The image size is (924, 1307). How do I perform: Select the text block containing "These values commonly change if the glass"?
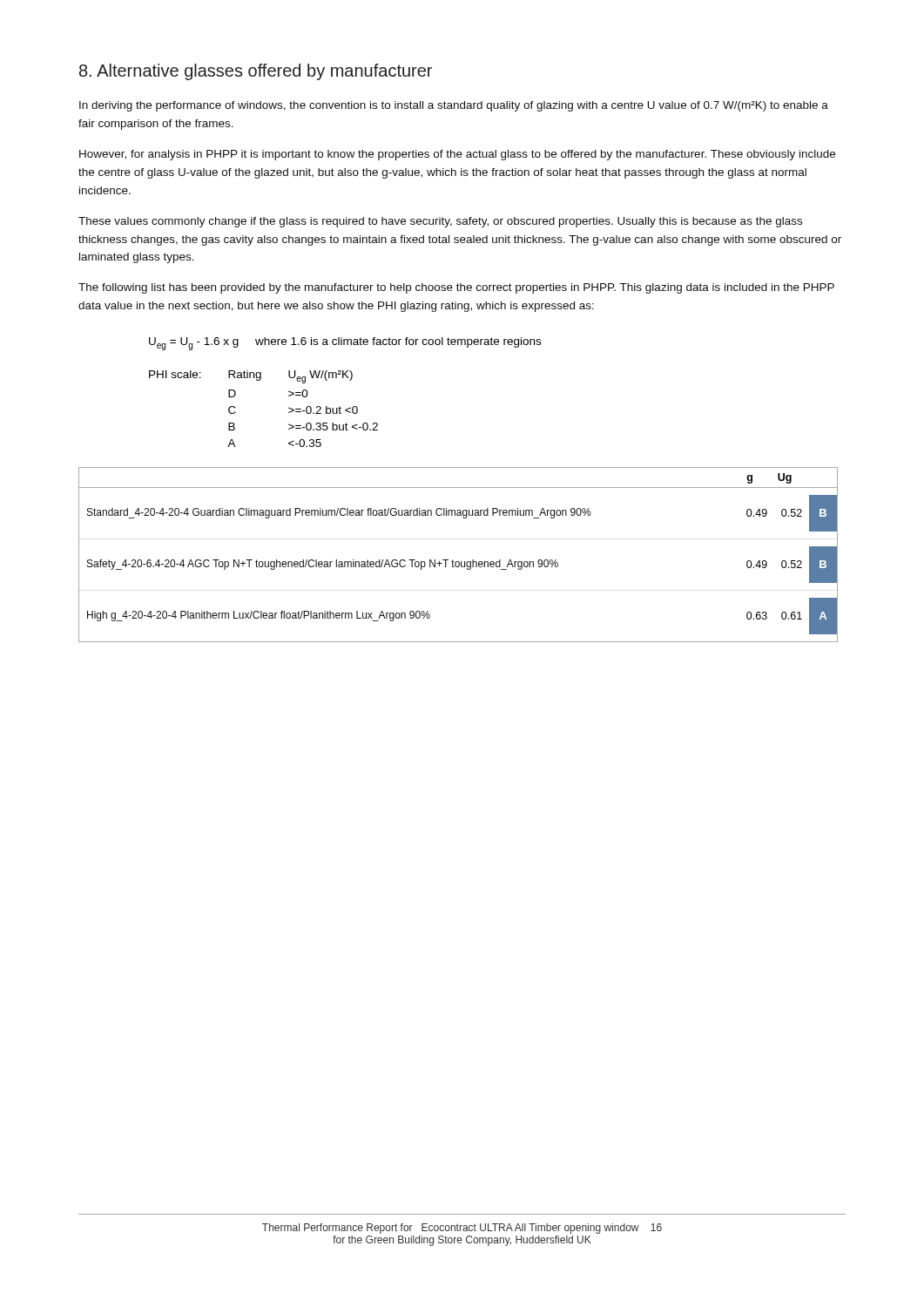pyautogui.click(x=460, y=239)
